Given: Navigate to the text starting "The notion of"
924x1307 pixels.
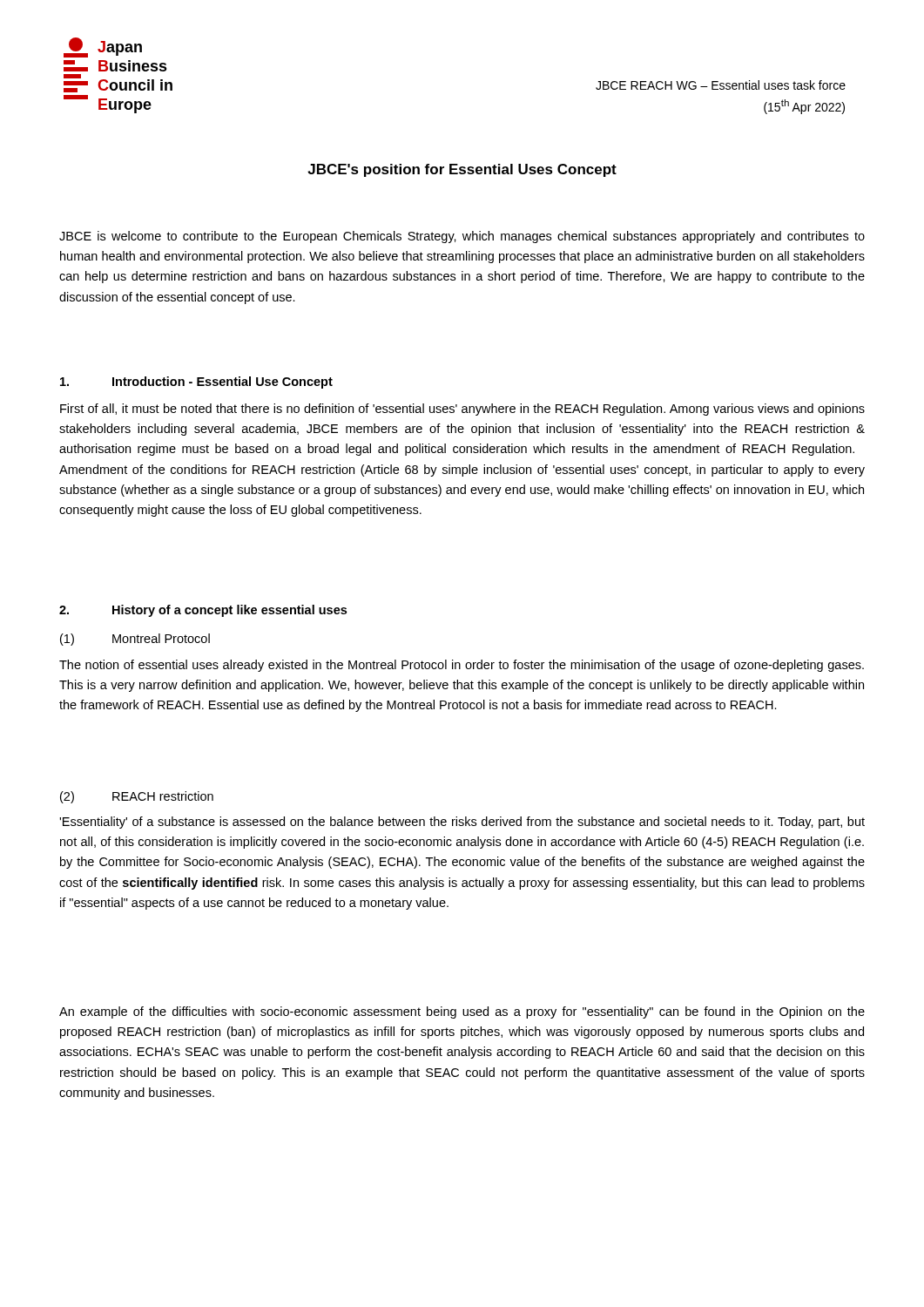Looking at the screenshot, I should point(462,685).
